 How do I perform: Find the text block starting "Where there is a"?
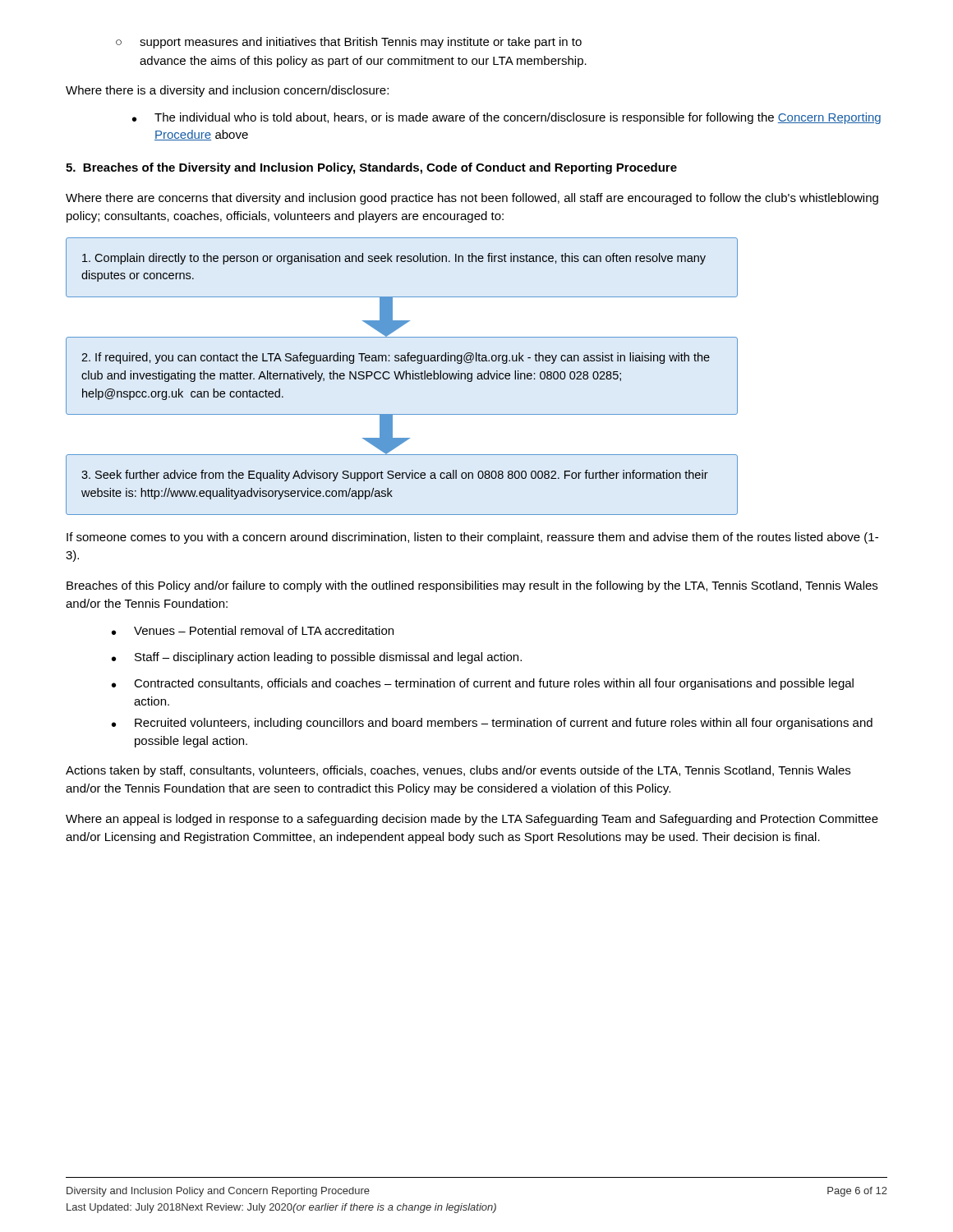pos(227,91)
